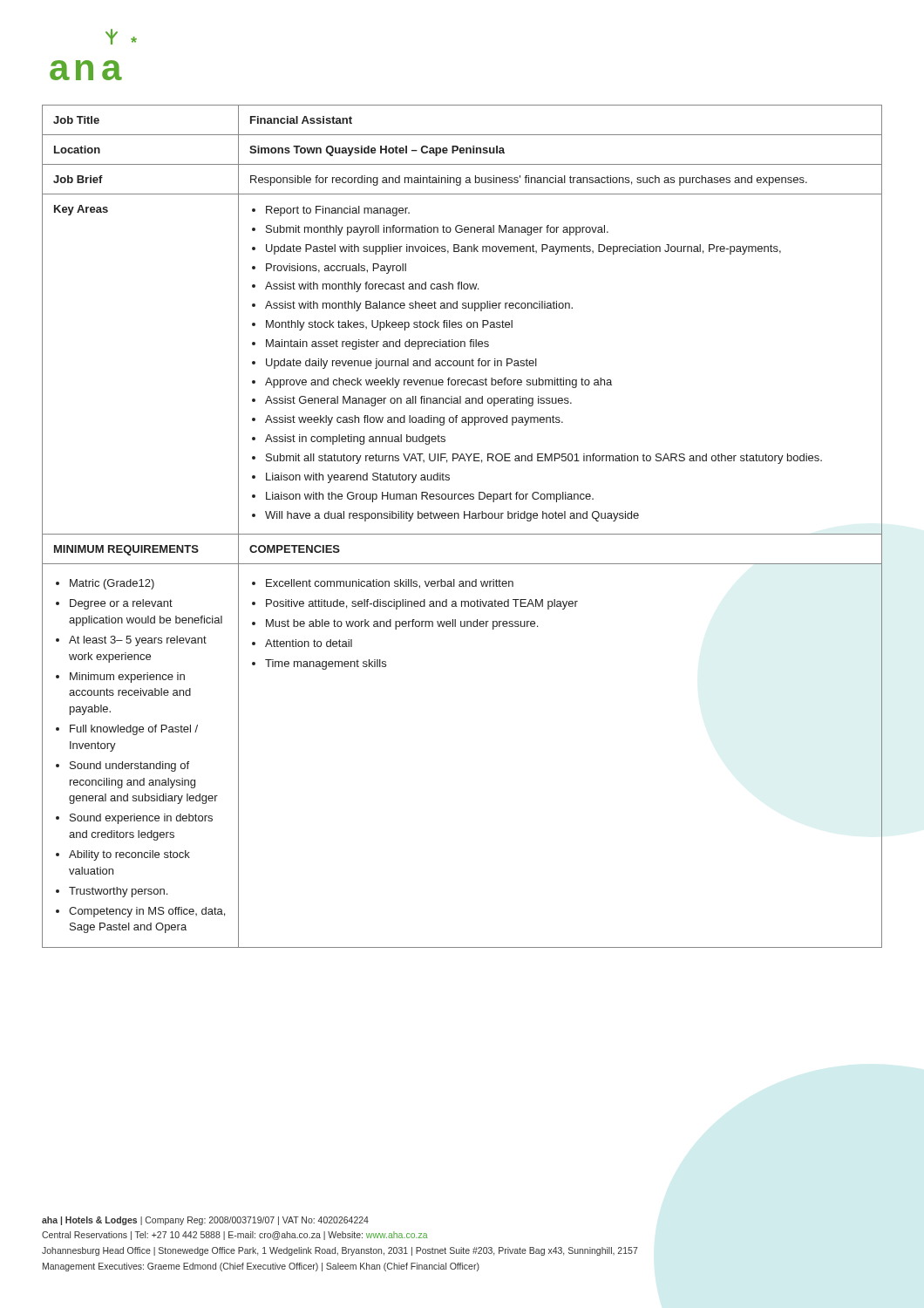
Task: Navigate to the block starting "Full knowledge of Pastel / Inventory"
Action: click(133, 737)
